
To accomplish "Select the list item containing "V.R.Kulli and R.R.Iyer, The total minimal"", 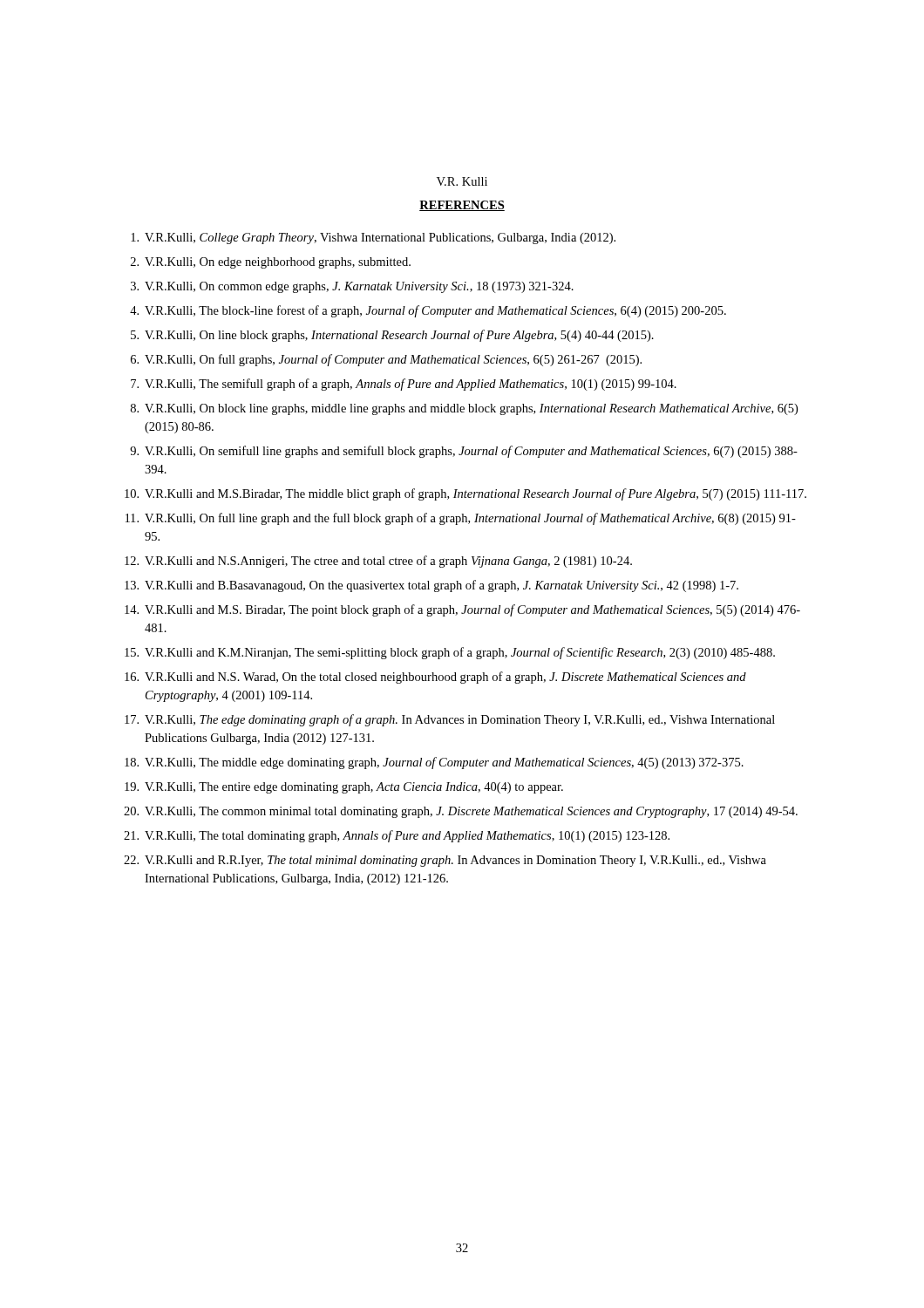I will 478,870.
